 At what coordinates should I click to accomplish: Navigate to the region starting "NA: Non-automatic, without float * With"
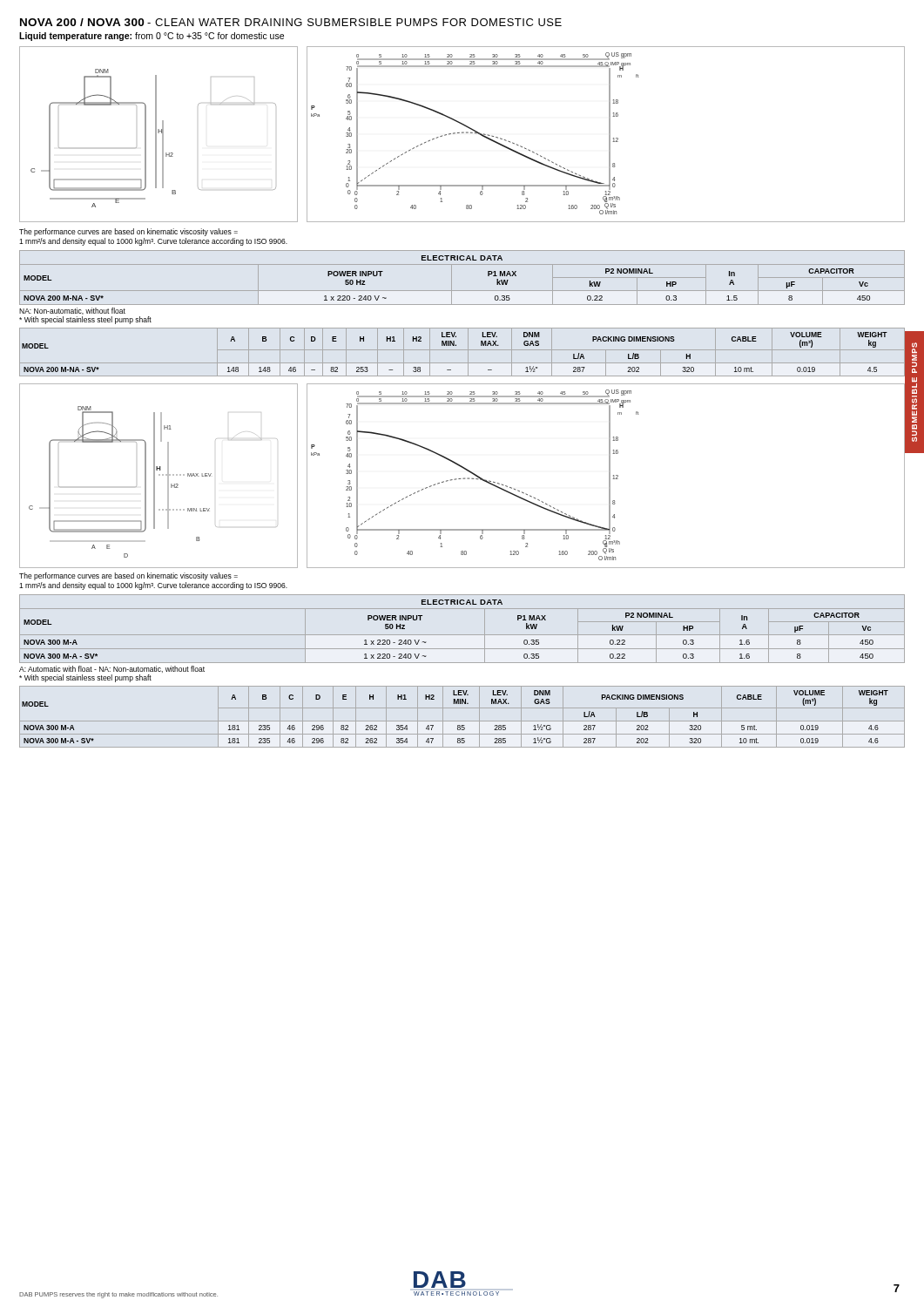pyautogui.click(x=85, y=316)
